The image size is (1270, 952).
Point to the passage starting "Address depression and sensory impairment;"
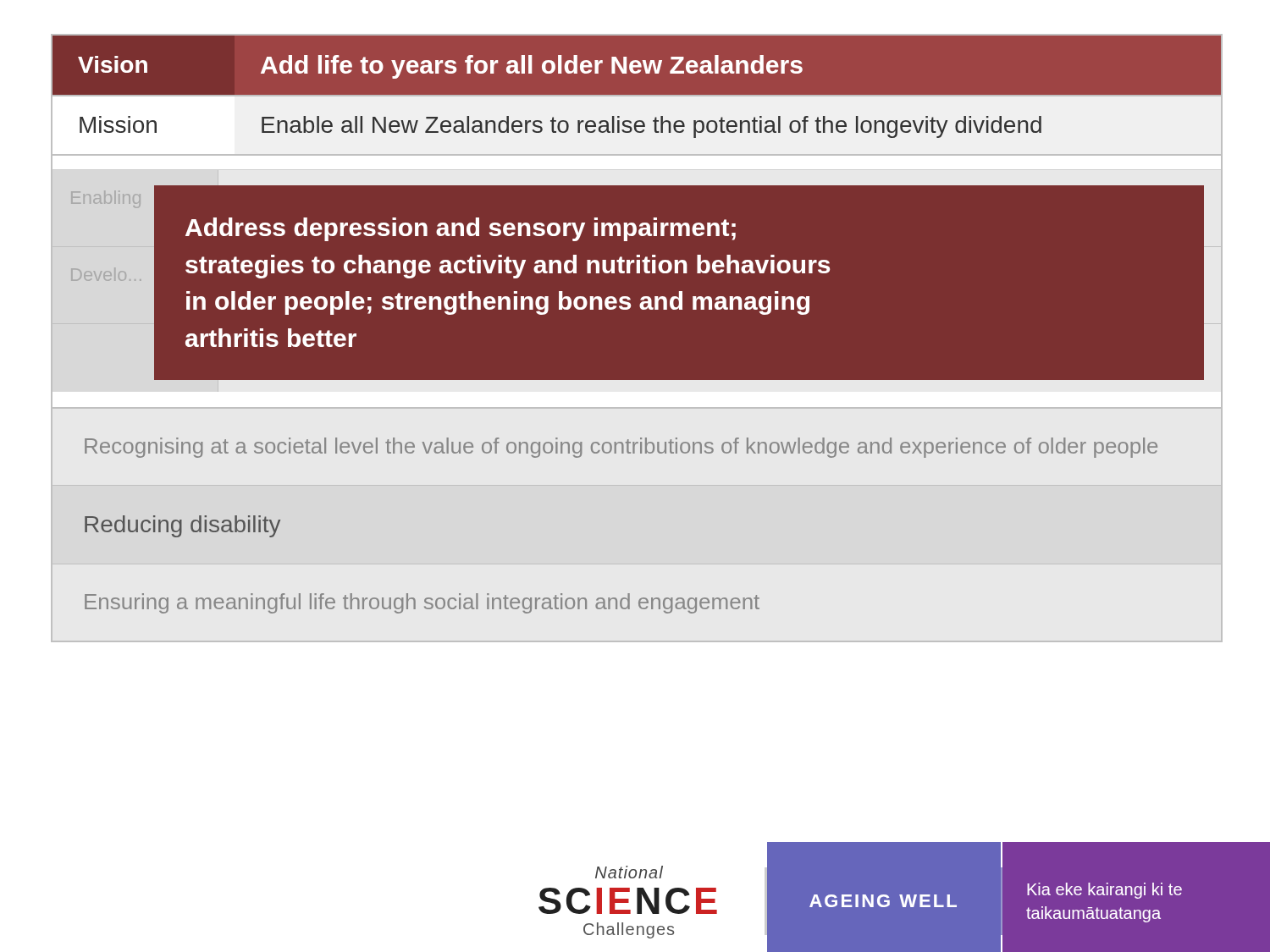pyautogui.click(x=508, y=282)
